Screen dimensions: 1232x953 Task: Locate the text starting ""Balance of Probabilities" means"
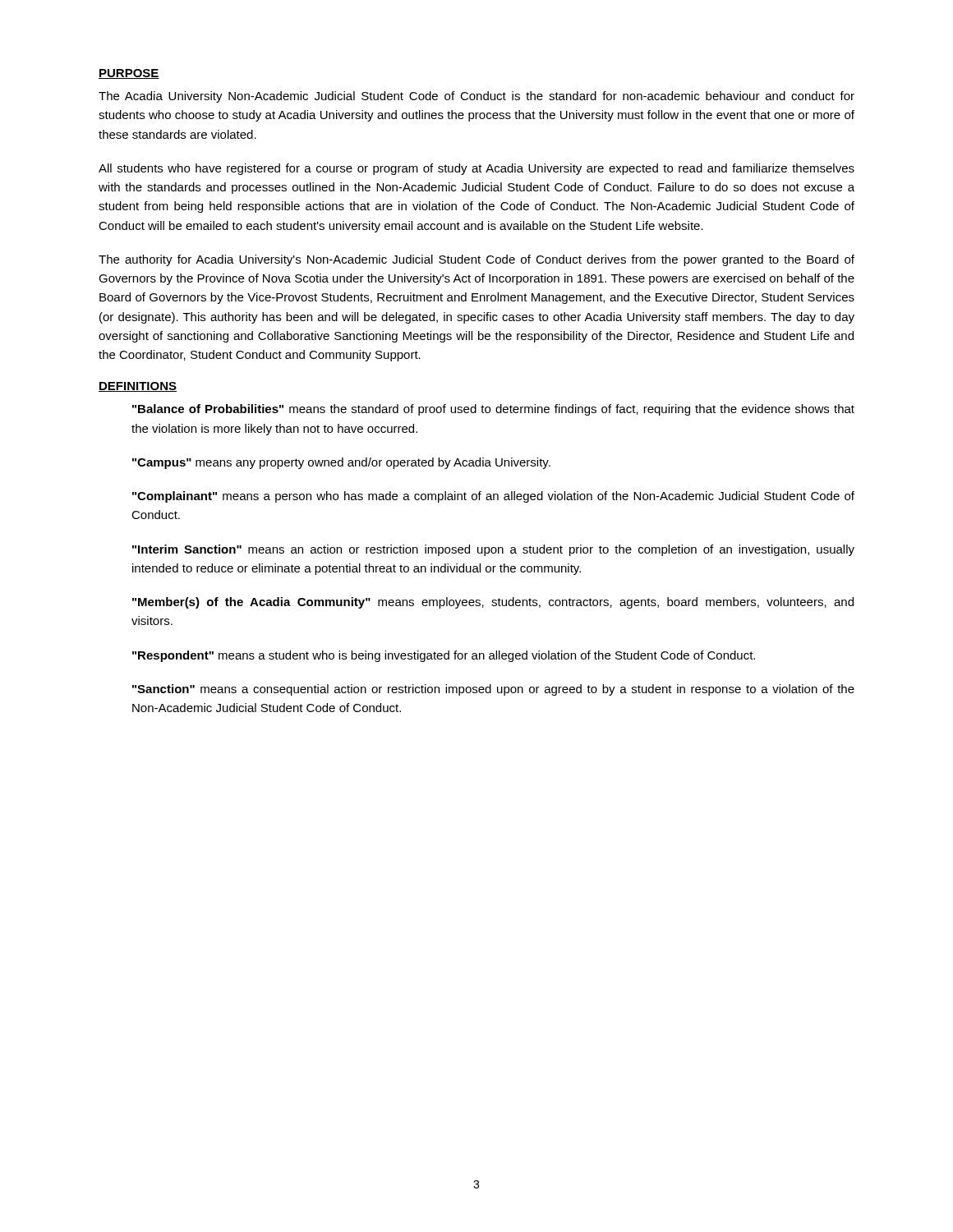[493, 418]
